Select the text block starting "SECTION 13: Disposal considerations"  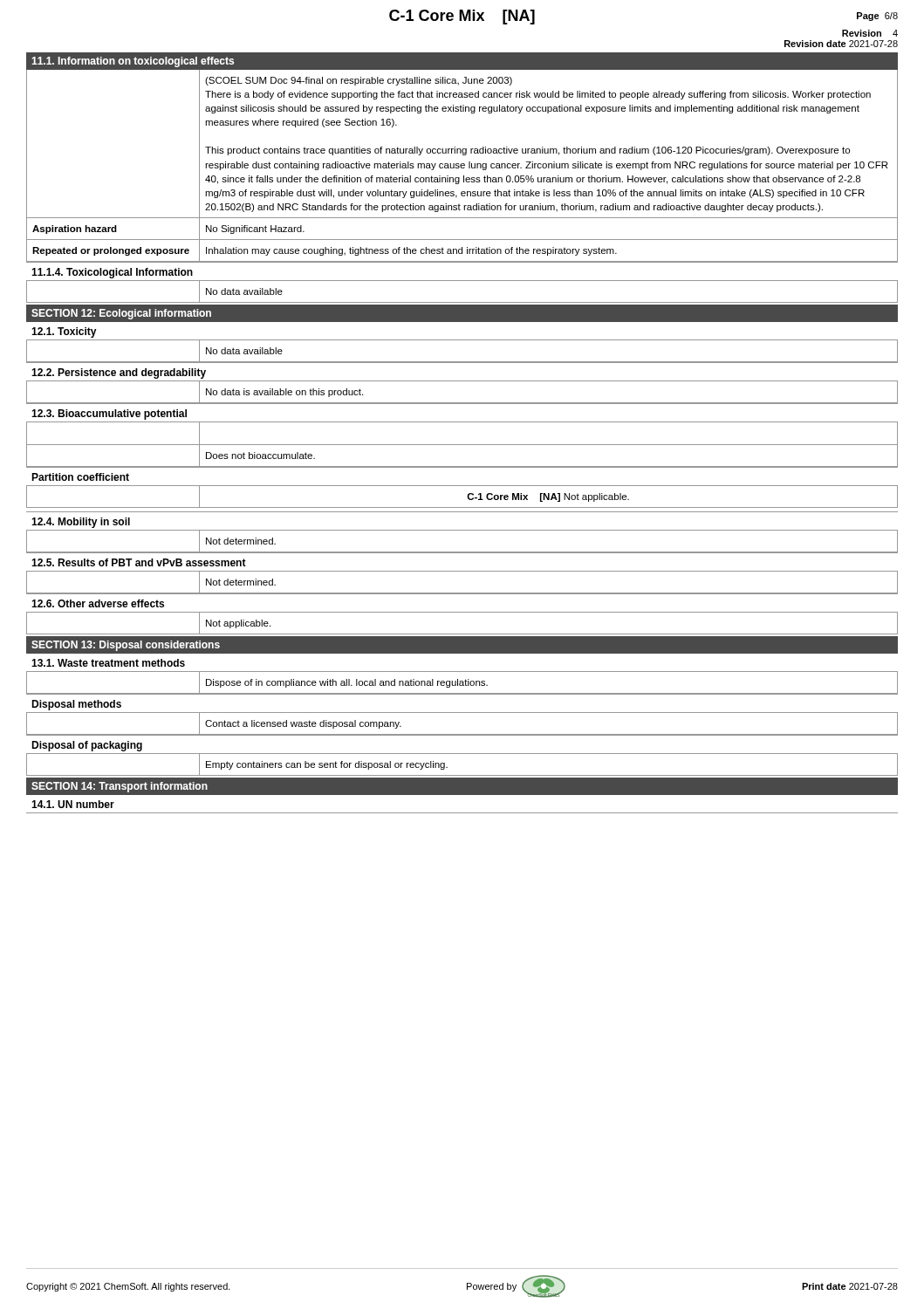126,645
